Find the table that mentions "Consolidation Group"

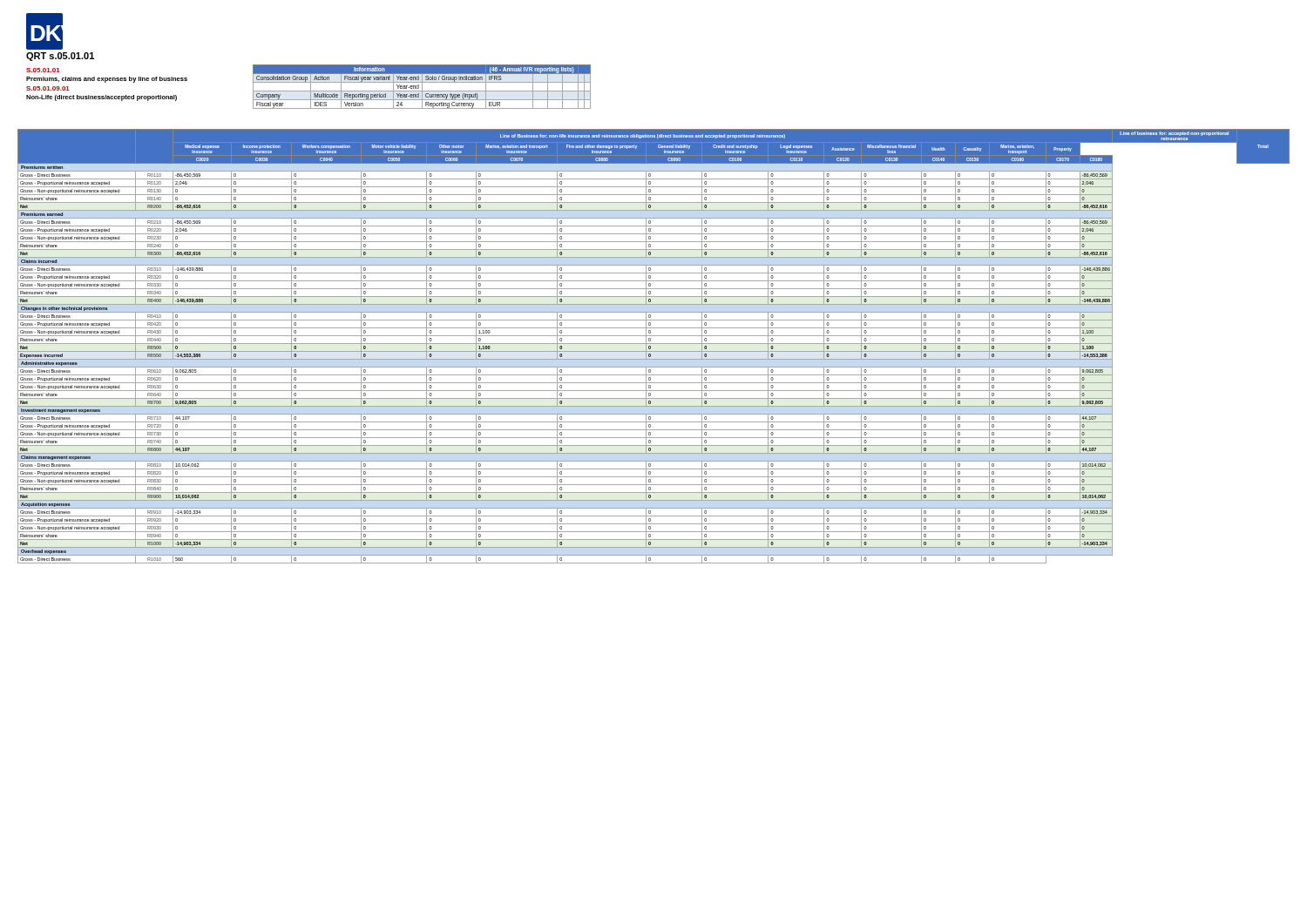(x=422, y=87)
